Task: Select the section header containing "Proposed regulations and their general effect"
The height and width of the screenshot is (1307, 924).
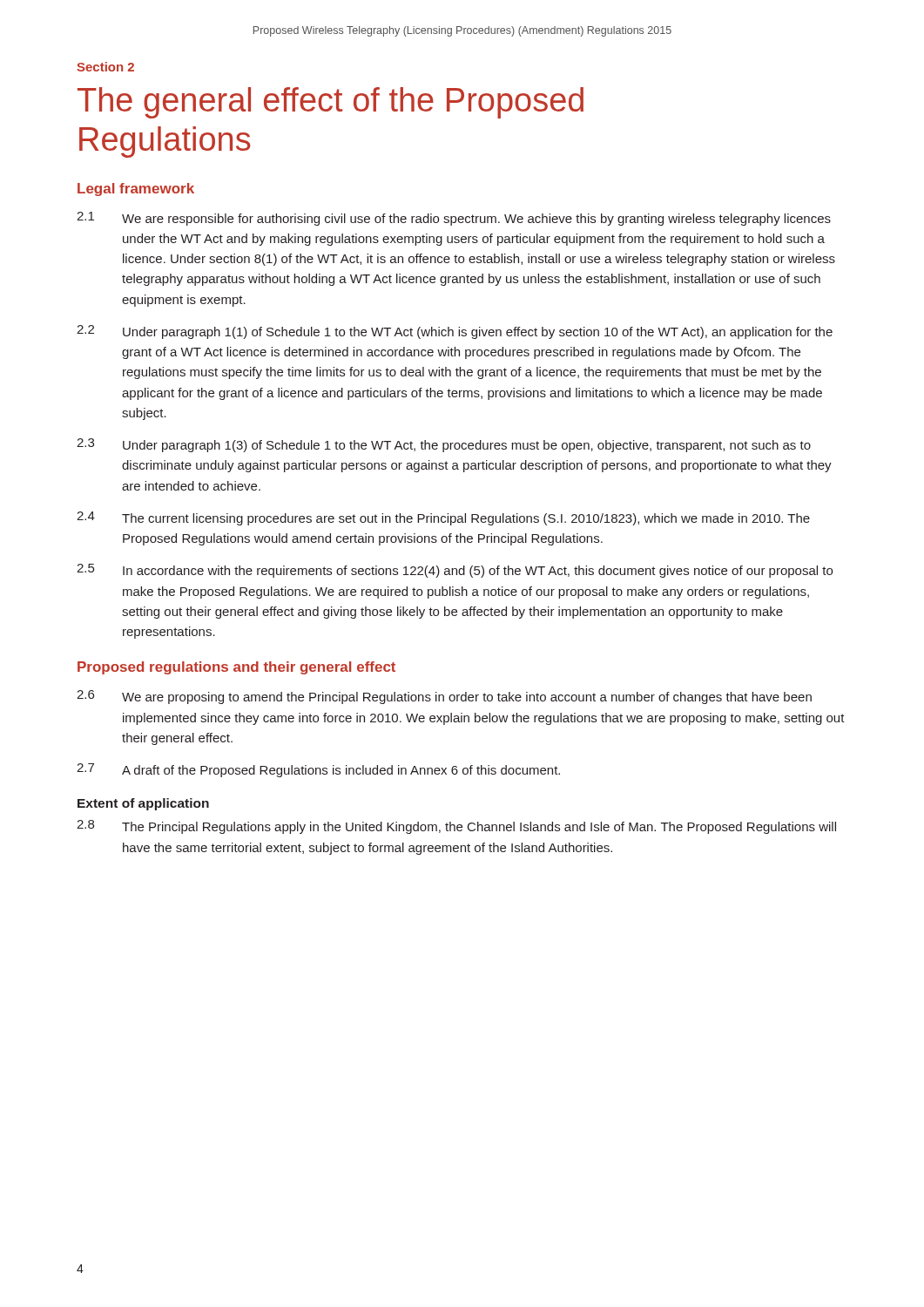Action: tap(236, 667)
